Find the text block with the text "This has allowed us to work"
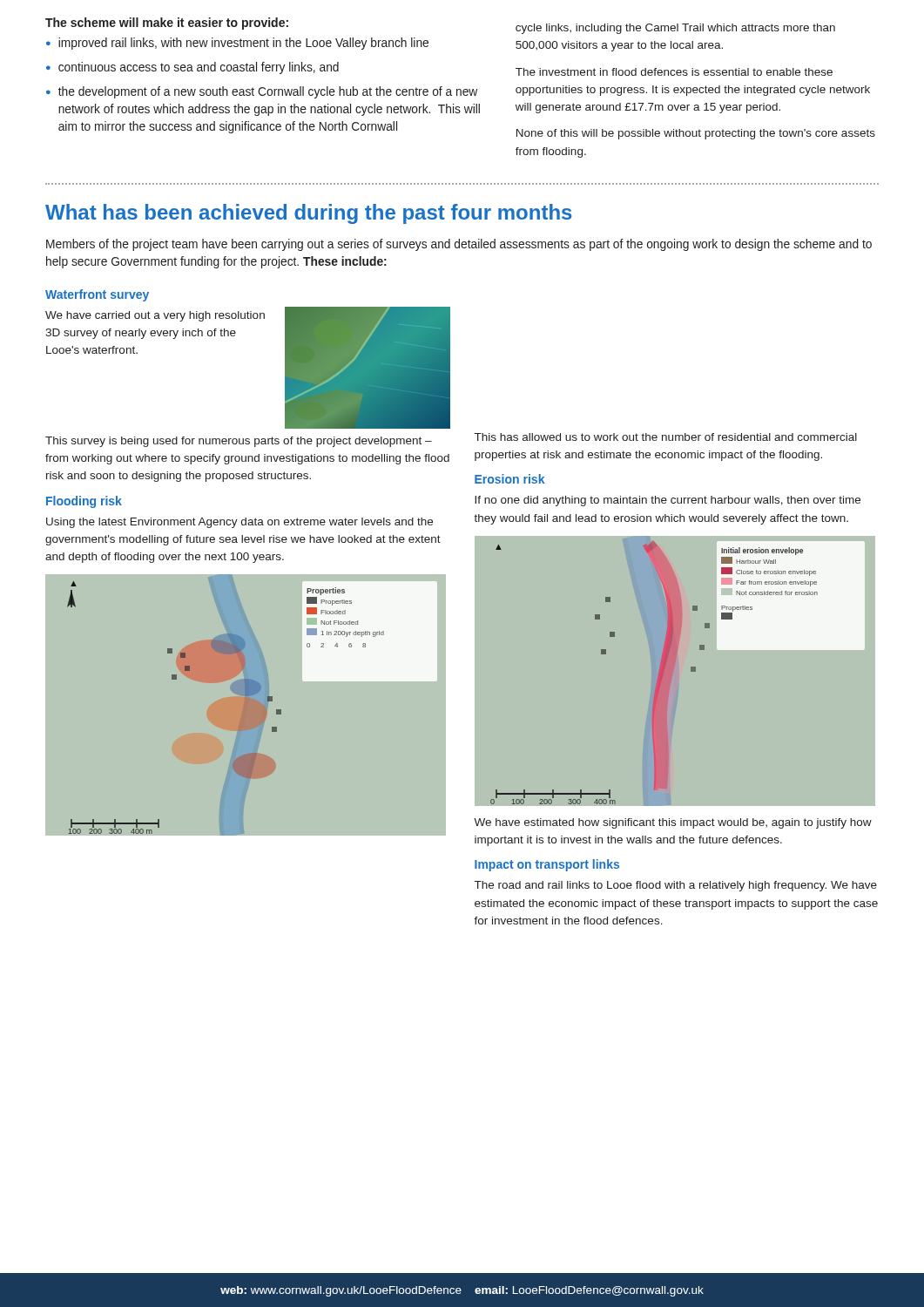Screen dimensions: 1307x924 (x=666, y=446)
